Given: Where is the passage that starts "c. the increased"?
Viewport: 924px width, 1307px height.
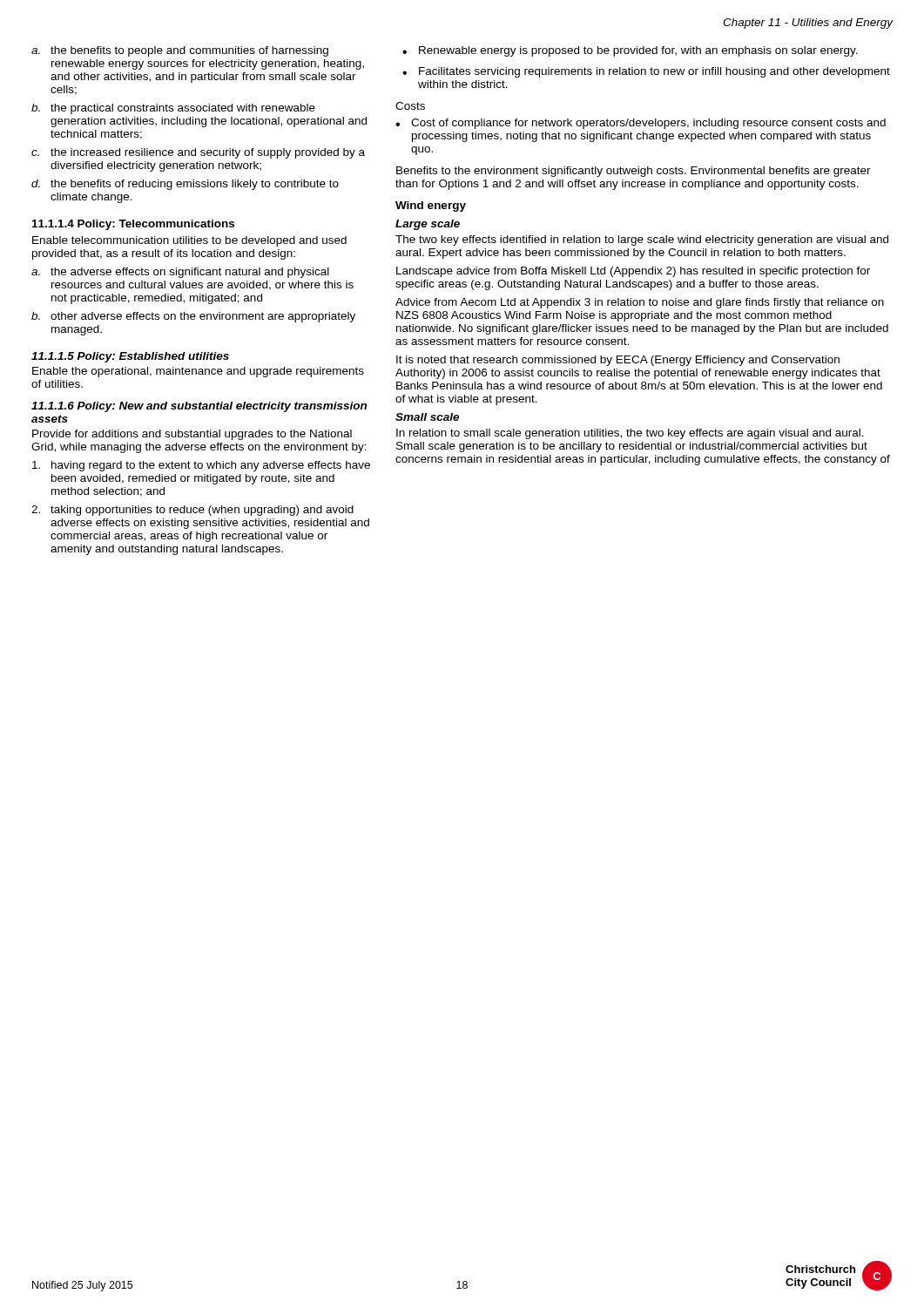Looking at the screenshot, I should tap(201, 159).
